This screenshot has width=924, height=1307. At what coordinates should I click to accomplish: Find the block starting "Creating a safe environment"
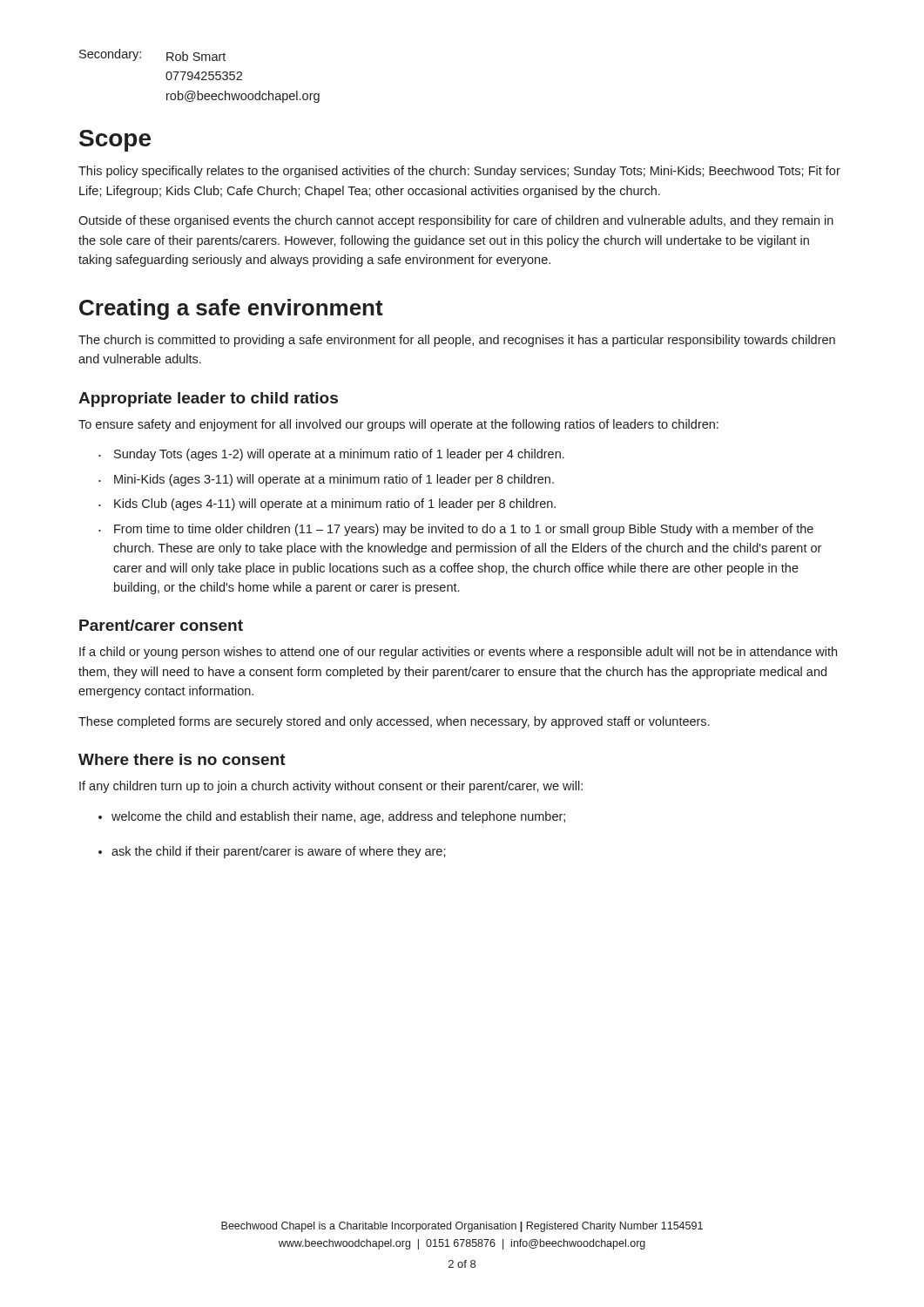tap(231, 309)
